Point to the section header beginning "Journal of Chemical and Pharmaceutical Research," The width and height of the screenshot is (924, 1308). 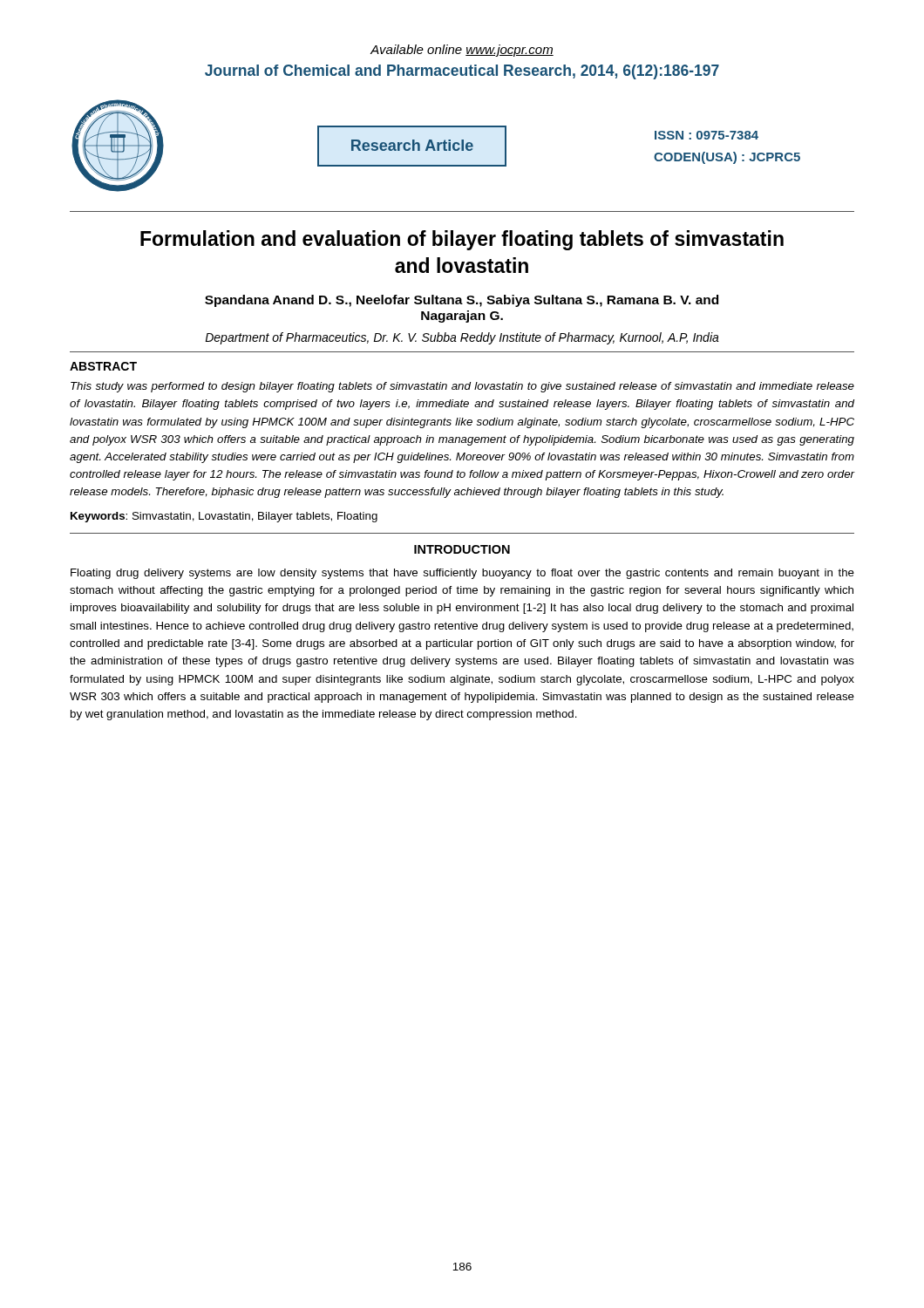click(x=462, y=71)
